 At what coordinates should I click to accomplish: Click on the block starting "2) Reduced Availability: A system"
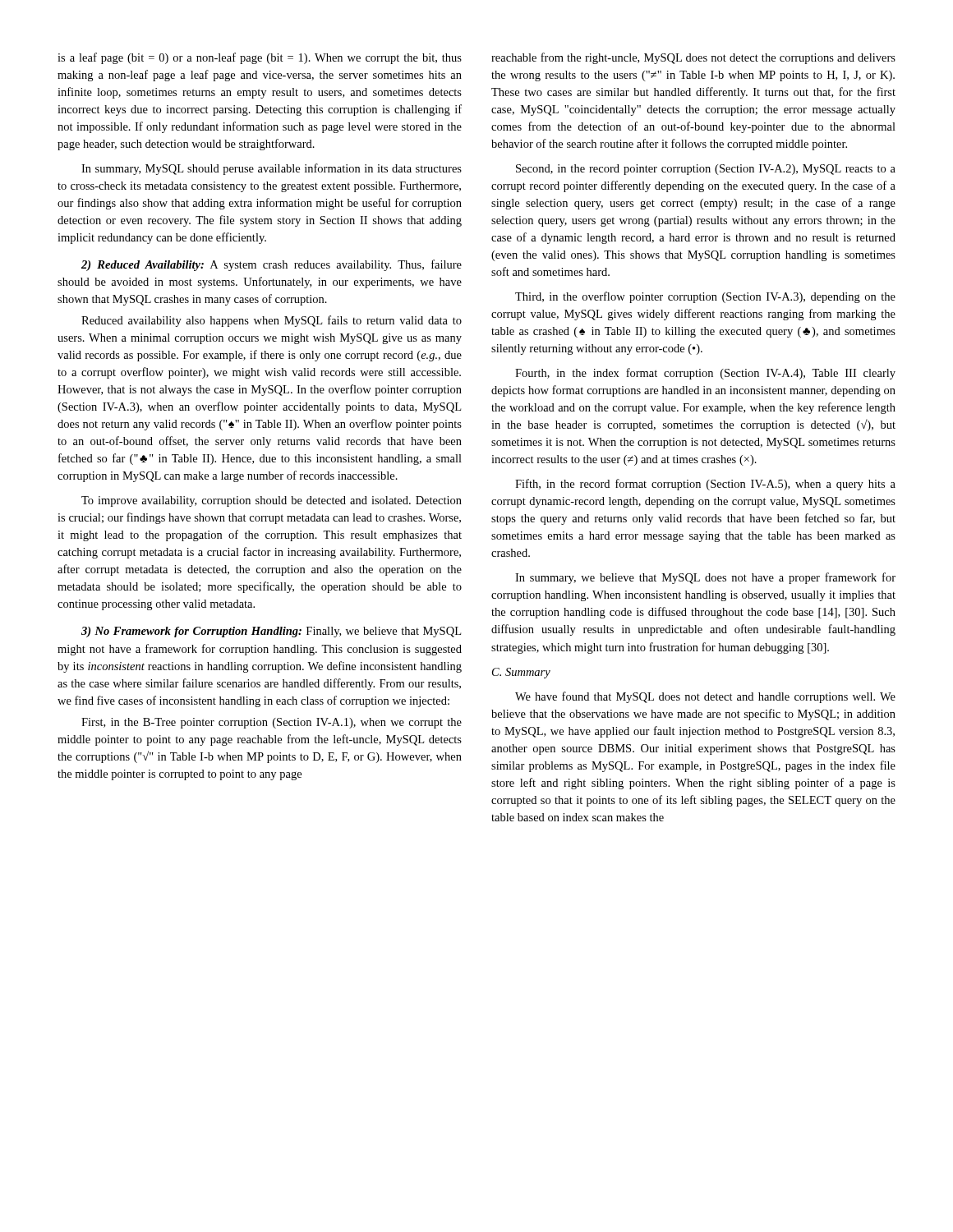coord(260,282)
